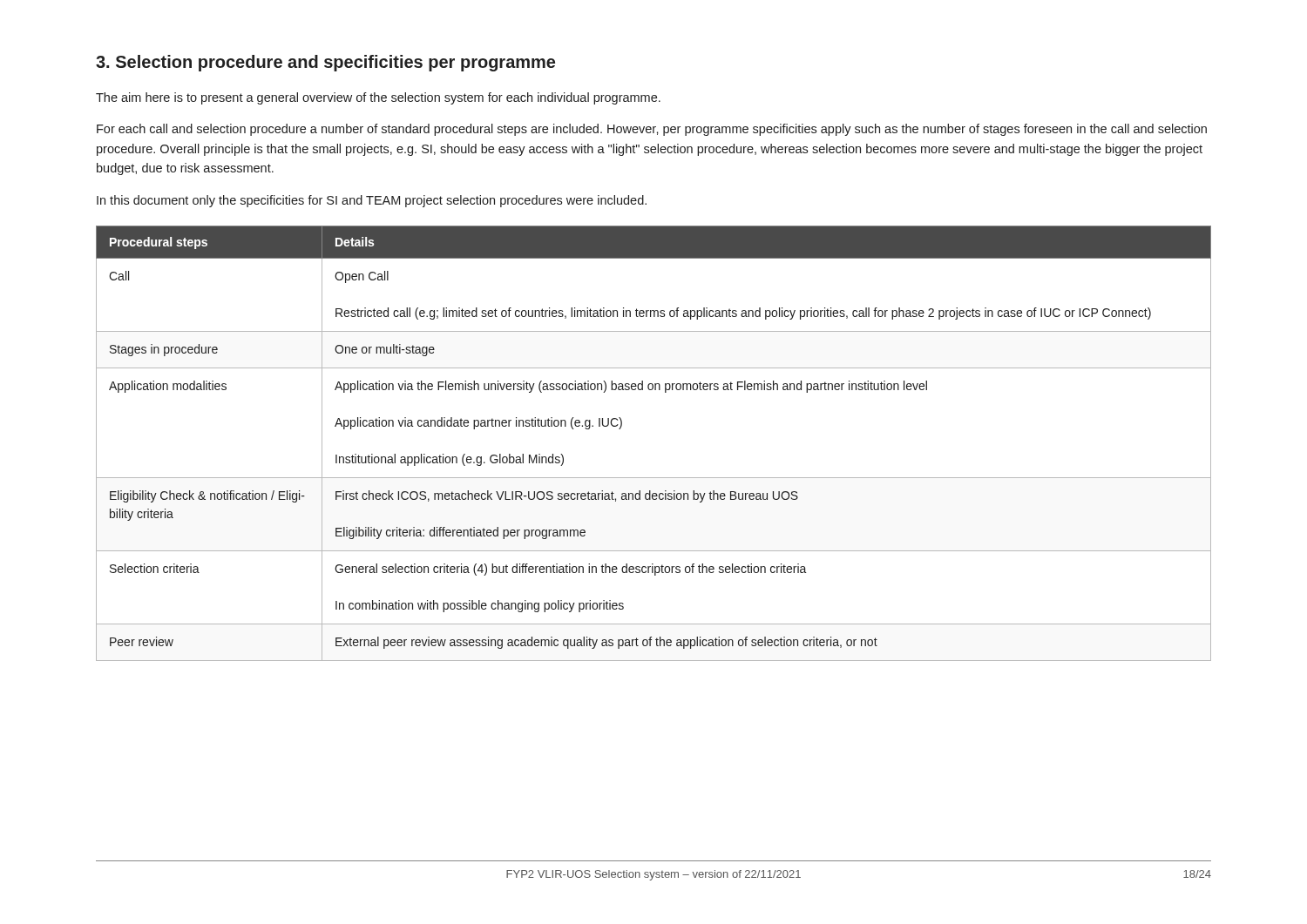
Task: Find the text block containing "The aim here is"
Action: pyautogui.click(x=379, y=98)
